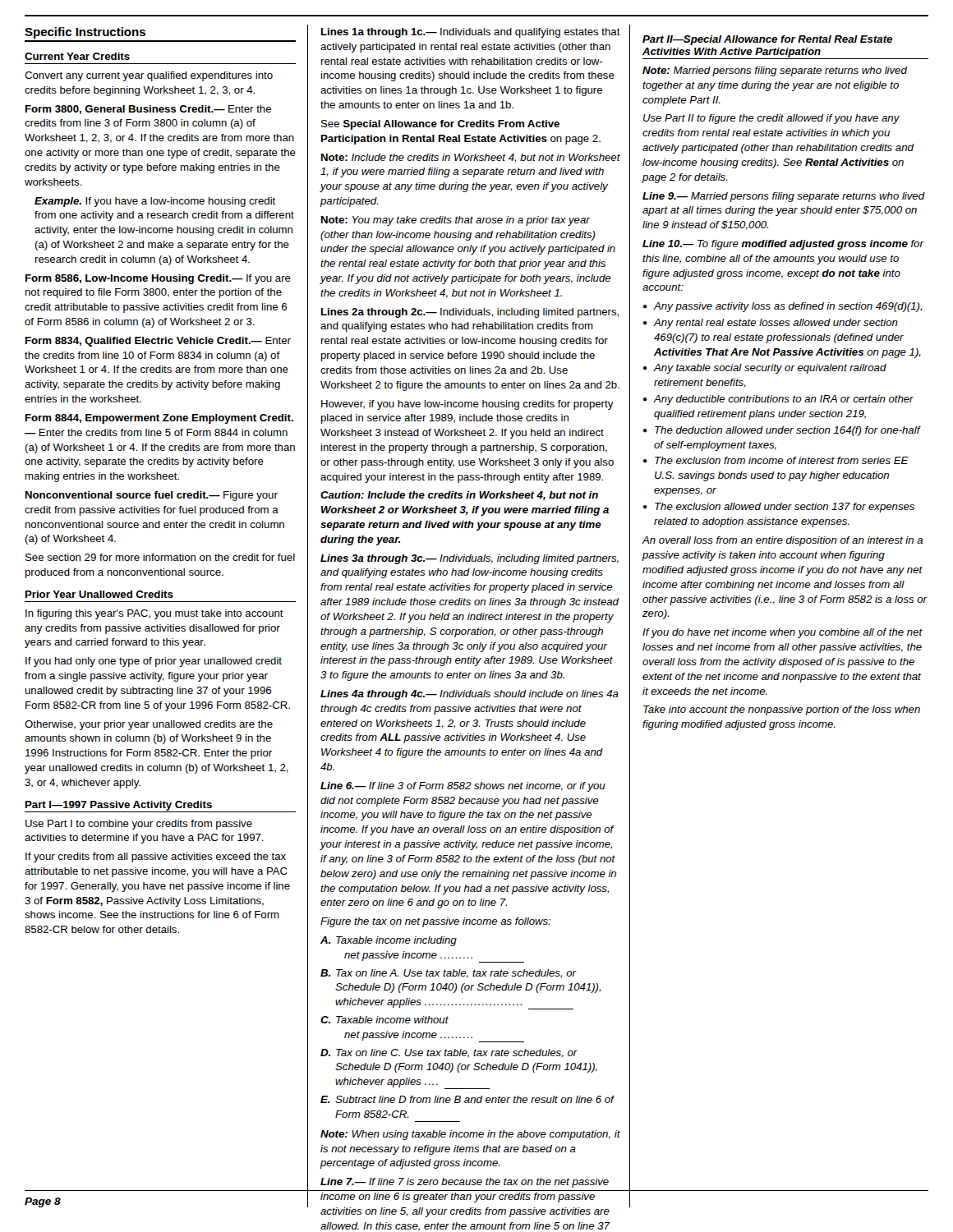Screen dimensions: 1232x953
Task: Select the text block containing "Lines 2a through 2c.— Individuals, including"
Action: (470, 348)
